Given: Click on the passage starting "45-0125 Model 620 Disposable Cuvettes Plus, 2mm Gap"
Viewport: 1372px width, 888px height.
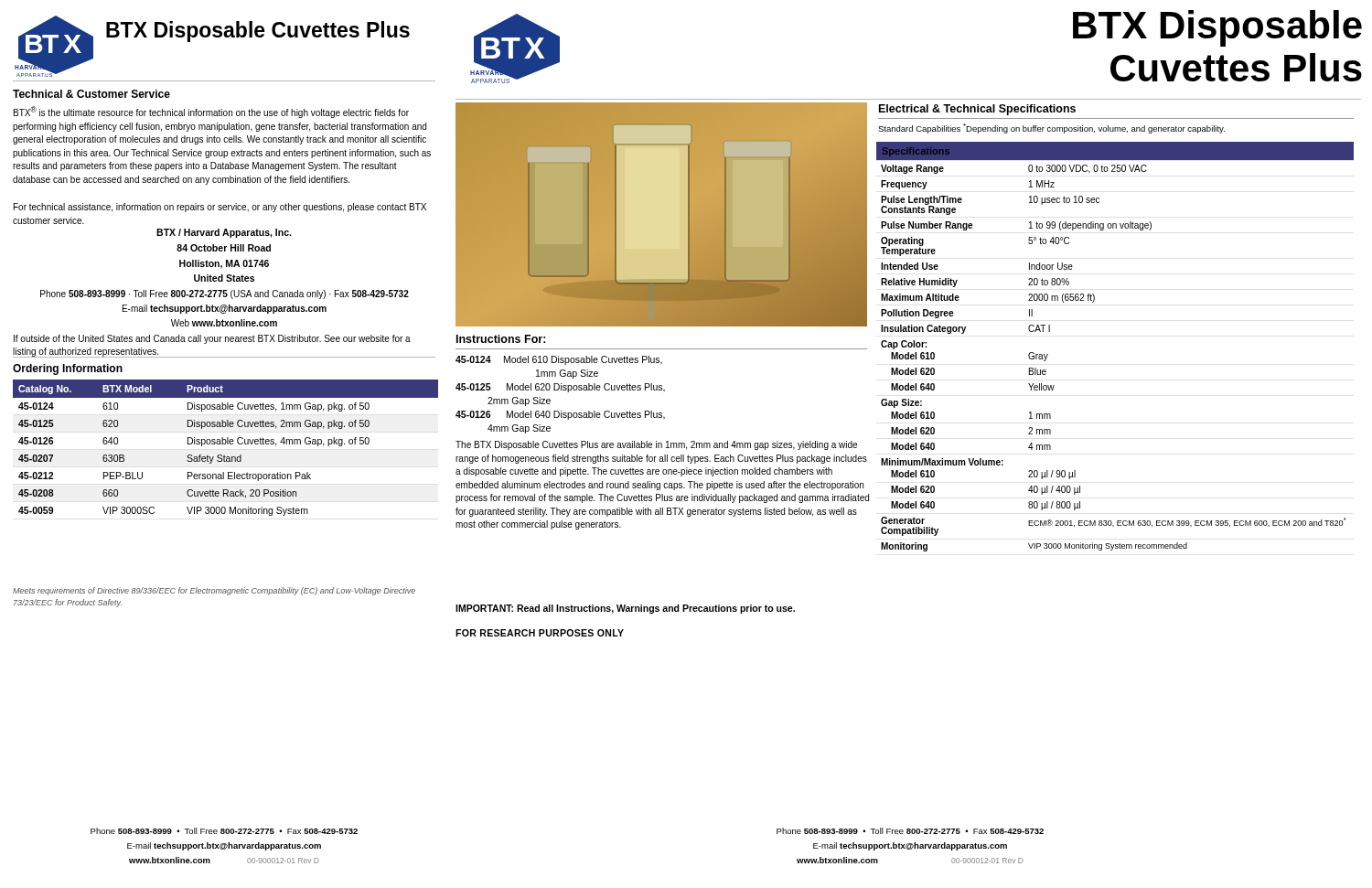Looking at the screenshot, I should (560, 393).
